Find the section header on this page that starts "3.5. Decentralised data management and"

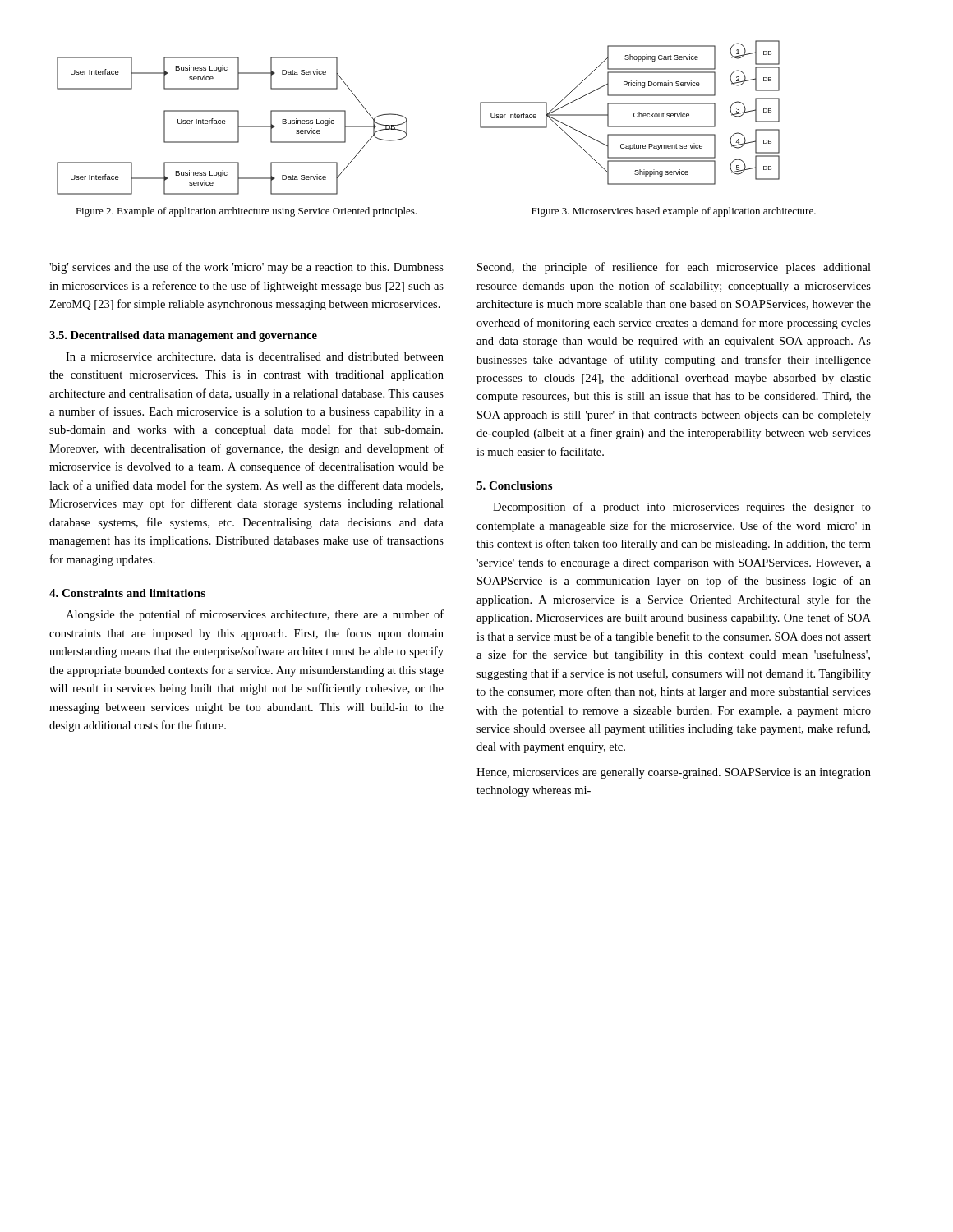[183, 335]
